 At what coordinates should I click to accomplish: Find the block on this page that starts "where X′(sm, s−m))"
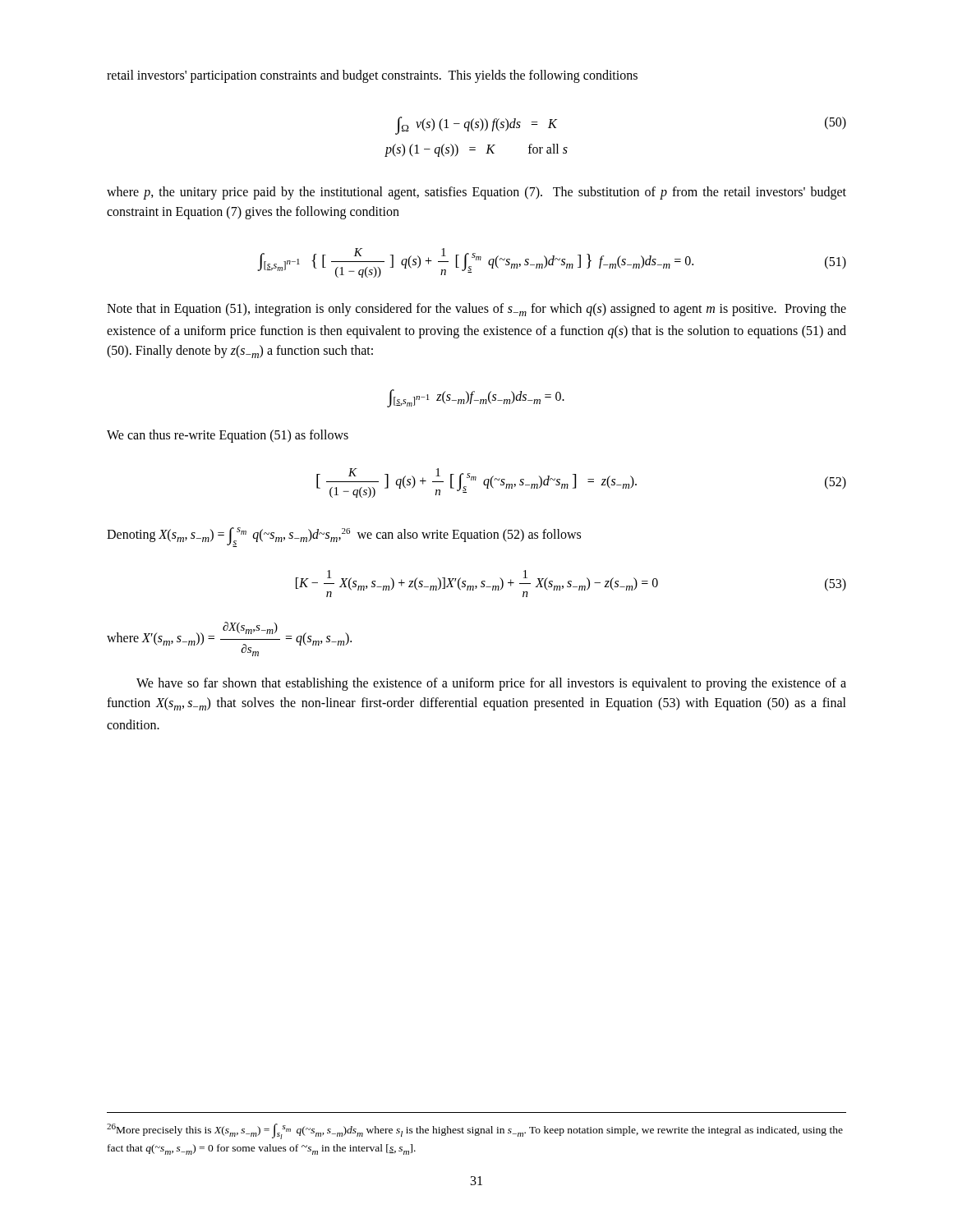[x=230, y=639]
